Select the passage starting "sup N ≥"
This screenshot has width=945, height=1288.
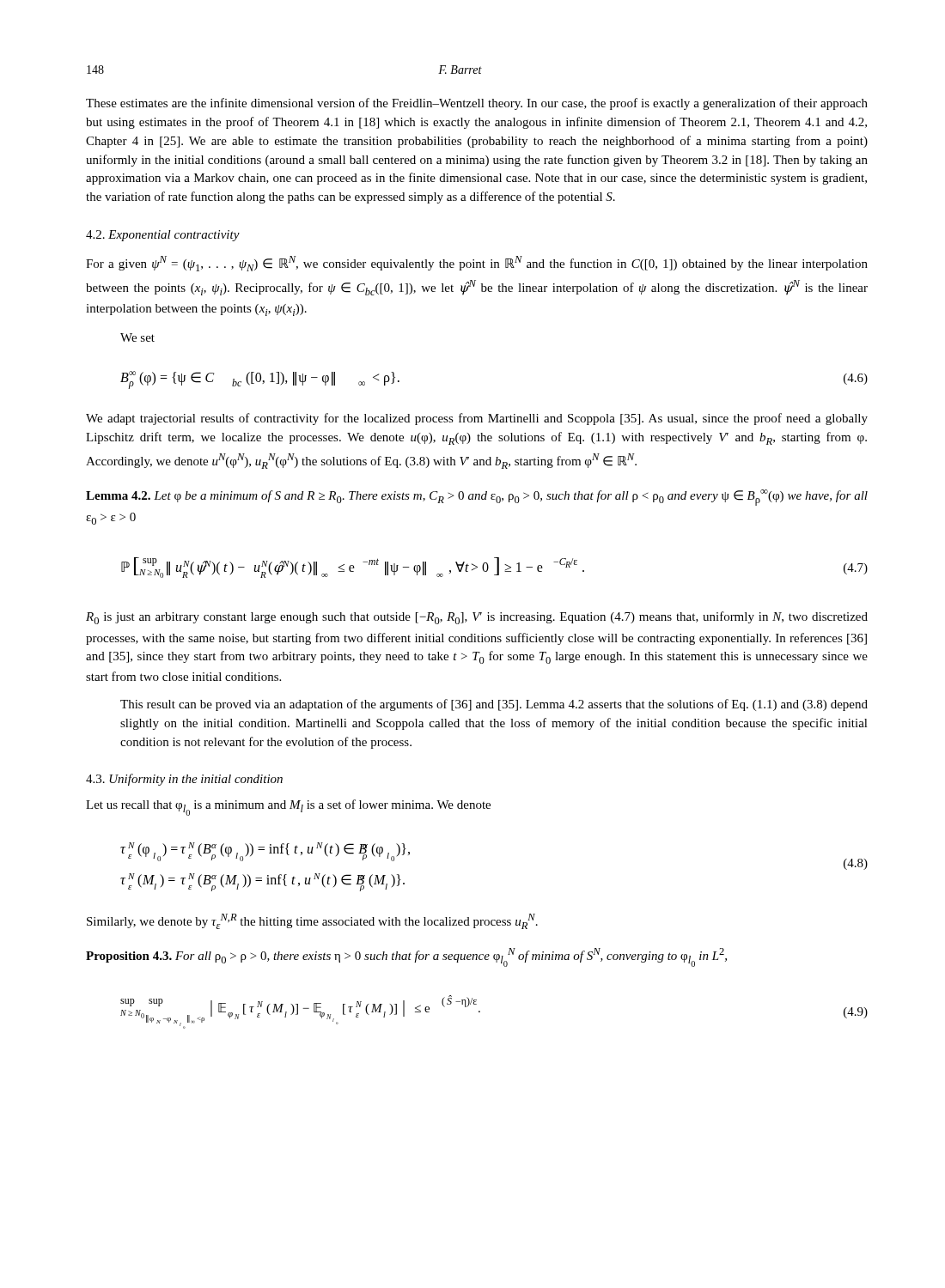494,1012
